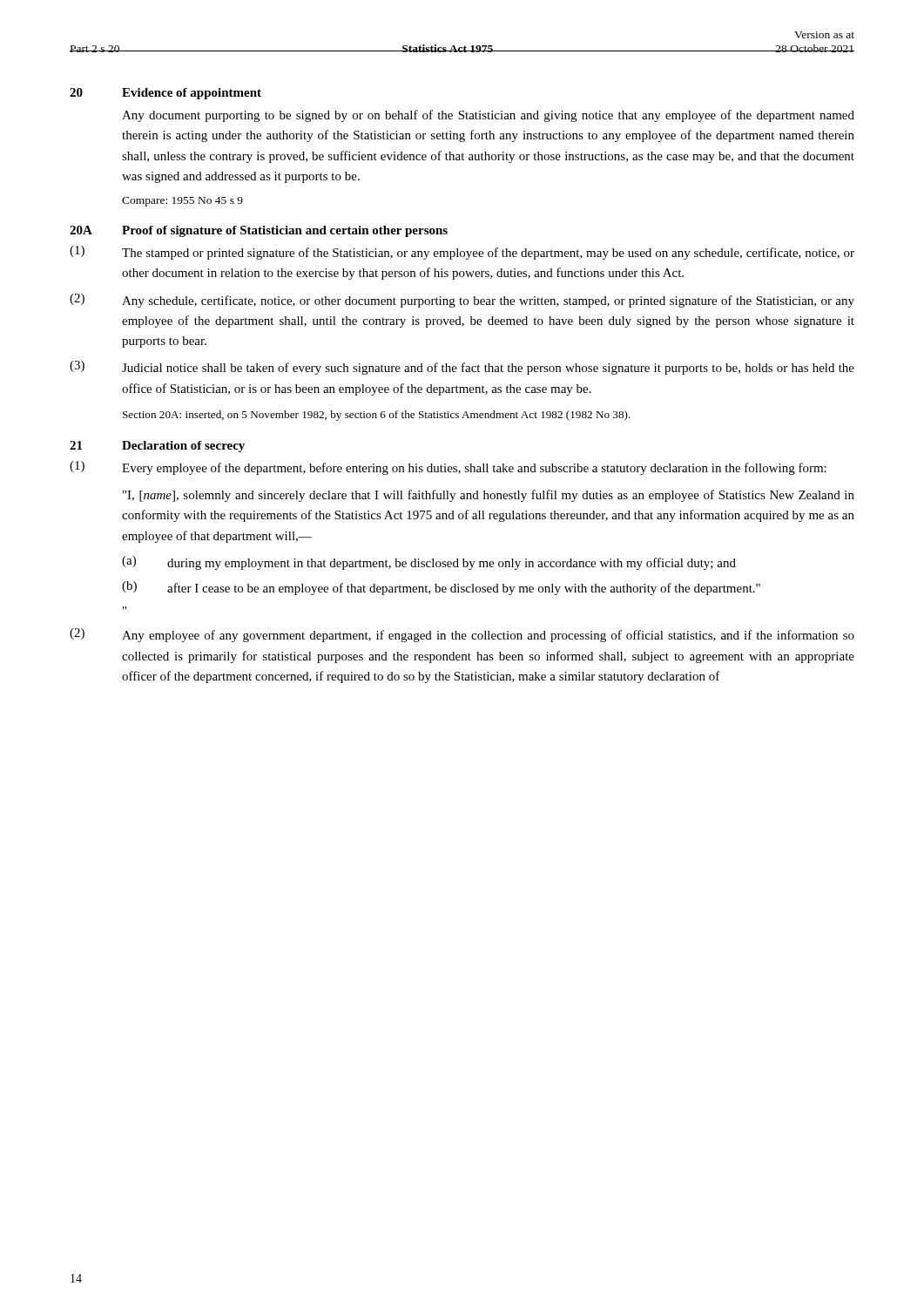Screen dimensions: 1307x924
Task: Point to the text block starting "after I cease to be"
Action: [464, 588]
